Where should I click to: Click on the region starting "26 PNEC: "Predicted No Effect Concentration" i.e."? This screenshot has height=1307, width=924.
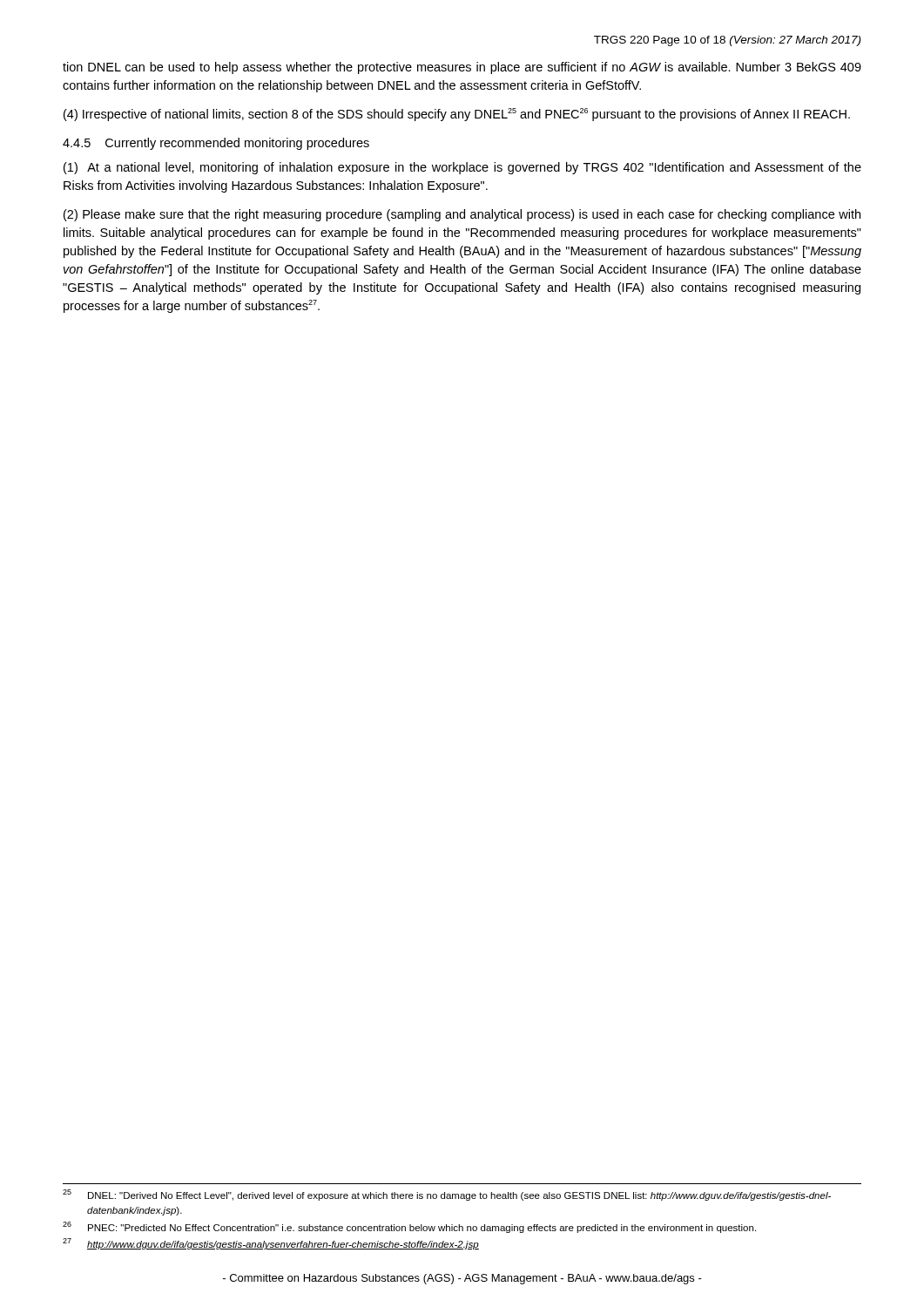pos(410,1228)
